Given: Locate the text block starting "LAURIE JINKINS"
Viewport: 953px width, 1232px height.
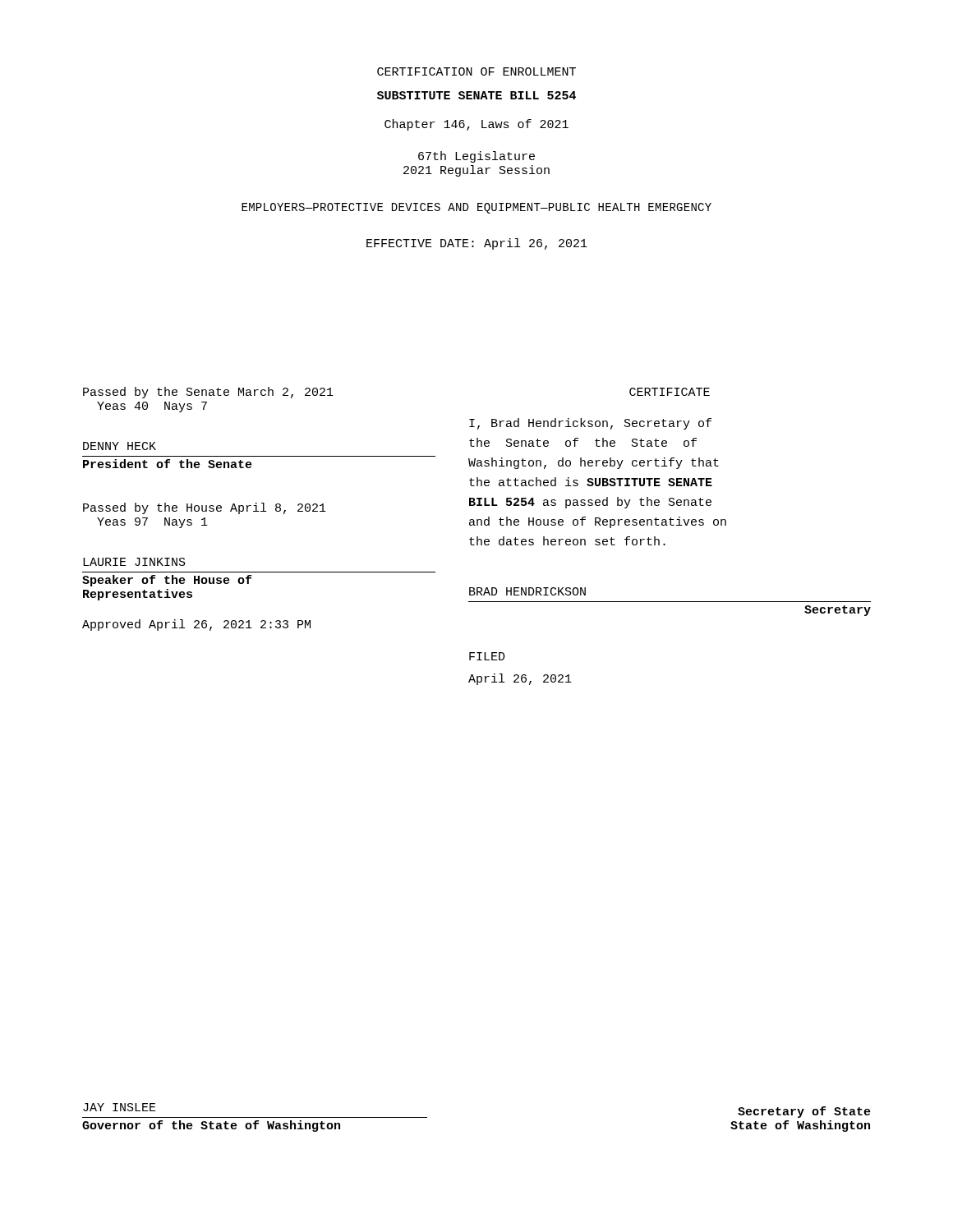Looking at the screenshot, I should (x=259, y=564).
